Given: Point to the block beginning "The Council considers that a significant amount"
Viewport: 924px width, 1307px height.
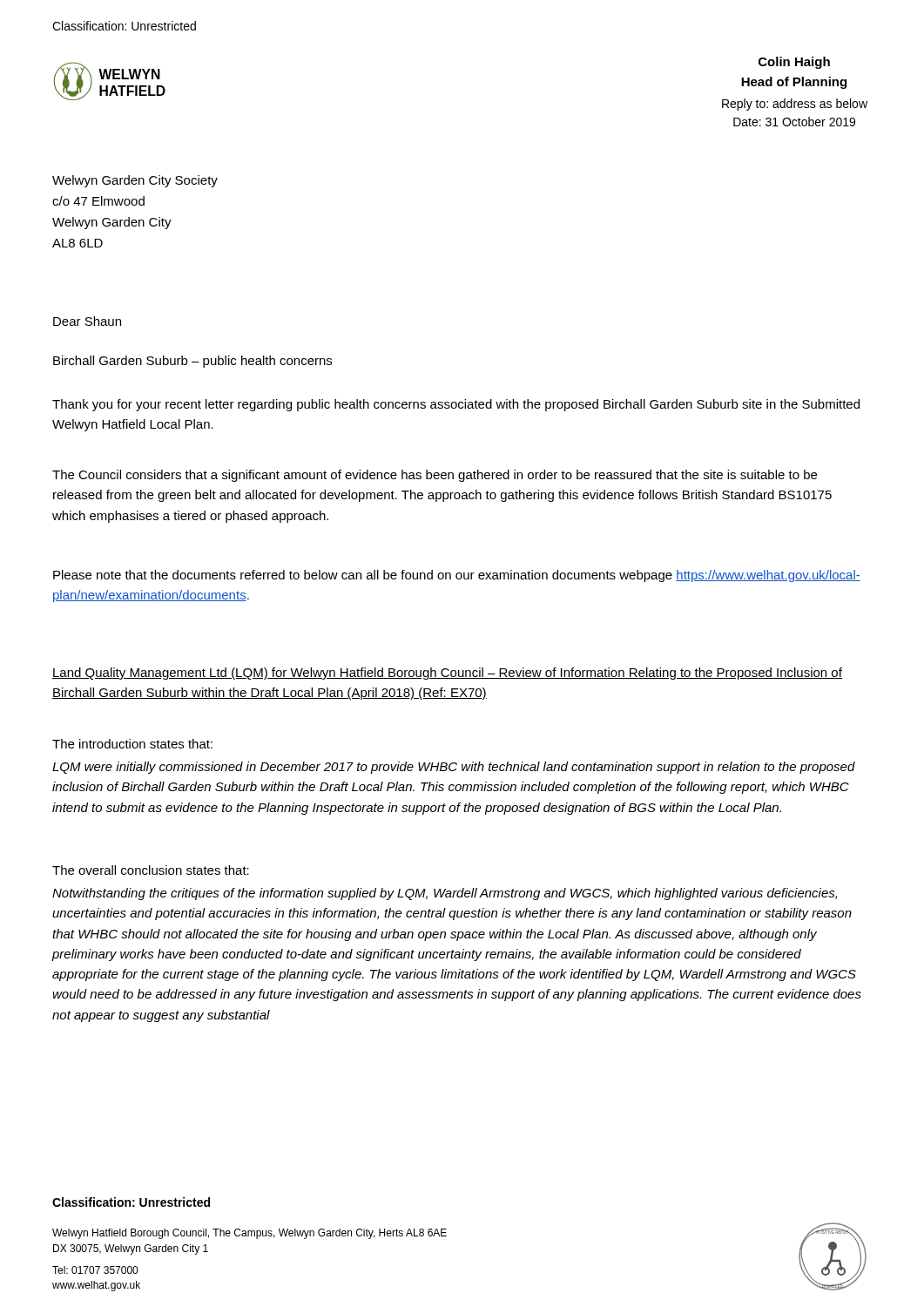Looking at the screenshot, I should [442, 495].
